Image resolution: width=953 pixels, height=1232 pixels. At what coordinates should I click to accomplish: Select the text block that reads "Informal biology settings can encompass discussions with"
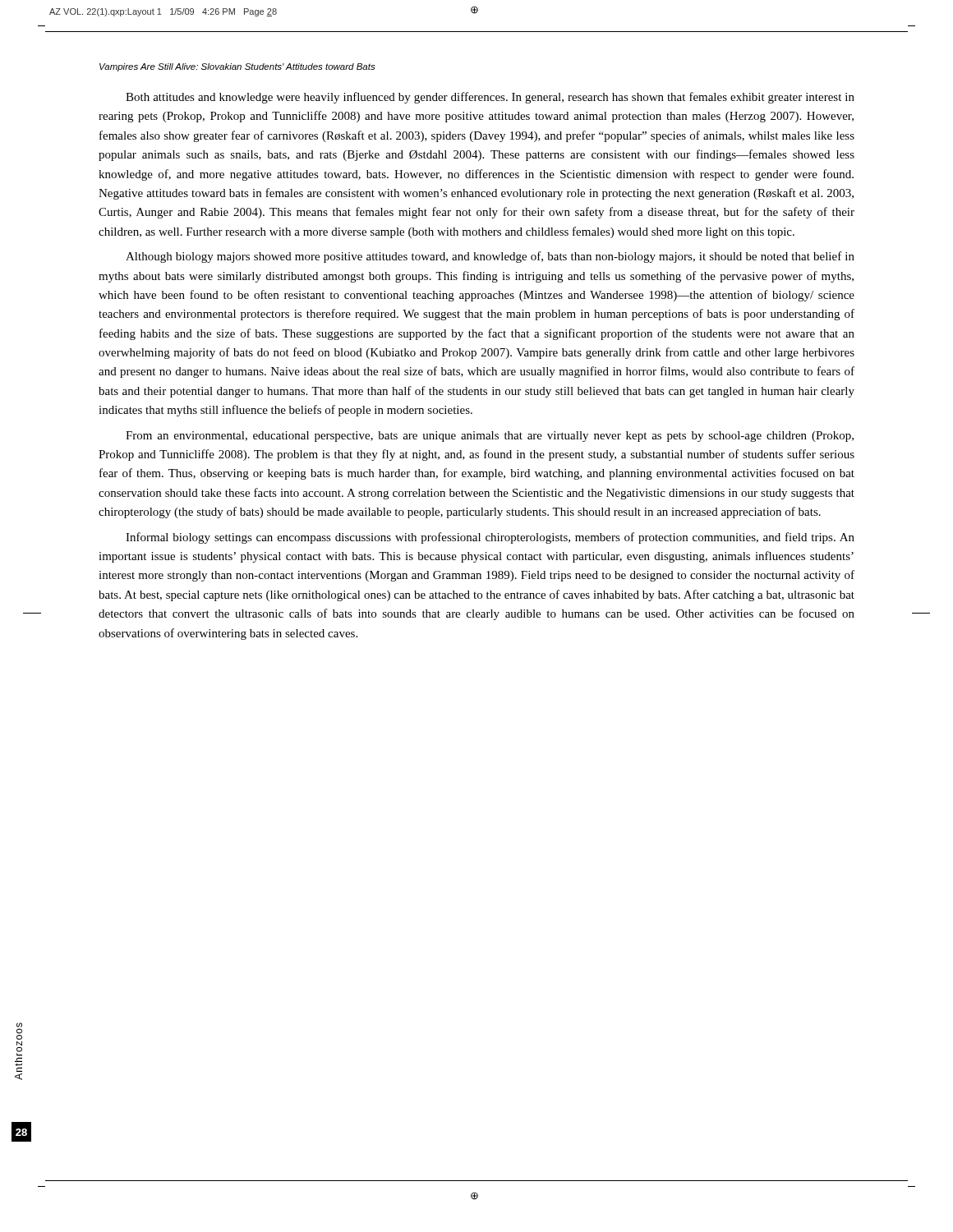[476, 585]
